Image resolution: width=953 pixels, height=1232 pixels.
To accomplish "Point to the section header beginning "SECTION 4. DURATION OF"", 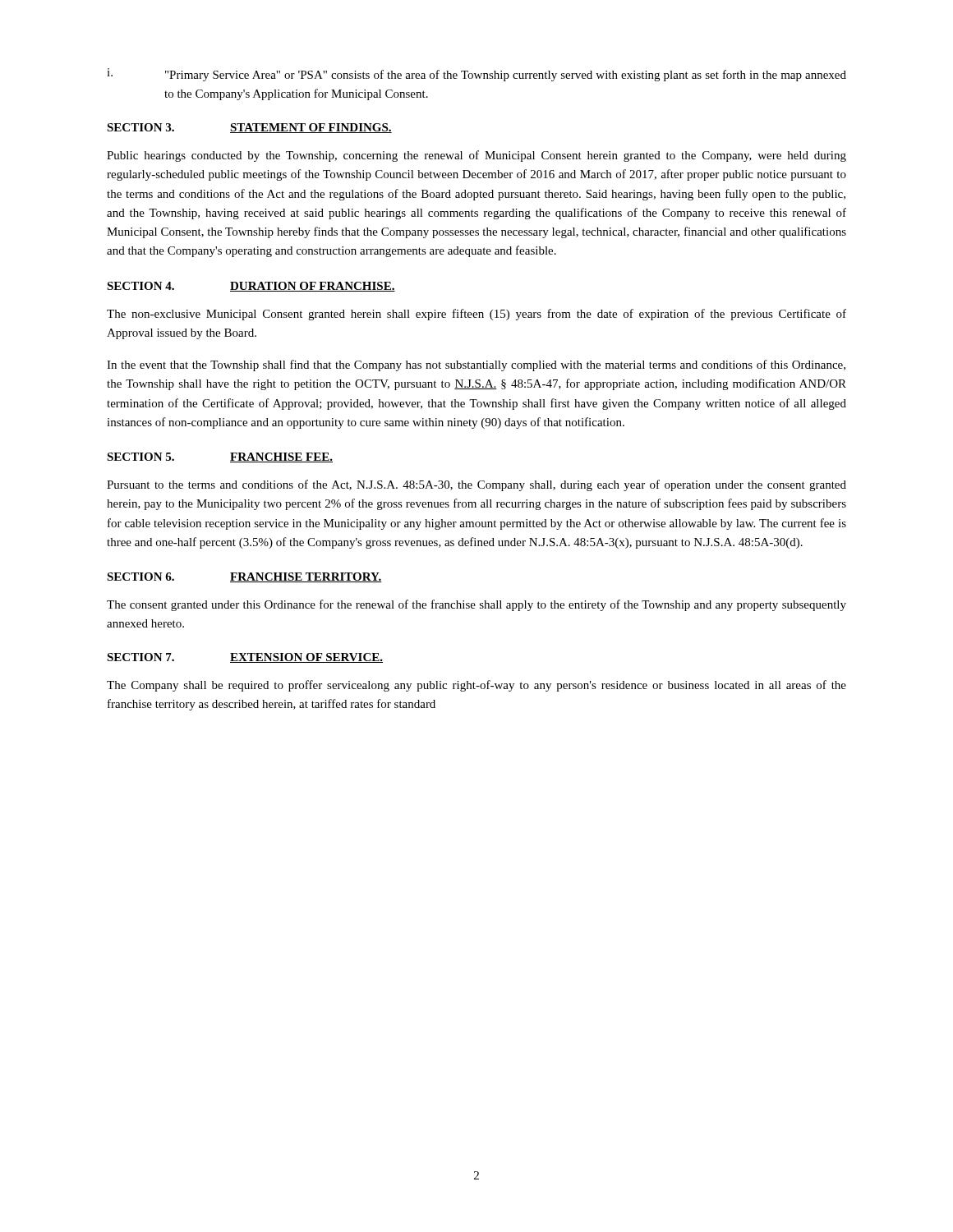I will click(x=251, y=286).
